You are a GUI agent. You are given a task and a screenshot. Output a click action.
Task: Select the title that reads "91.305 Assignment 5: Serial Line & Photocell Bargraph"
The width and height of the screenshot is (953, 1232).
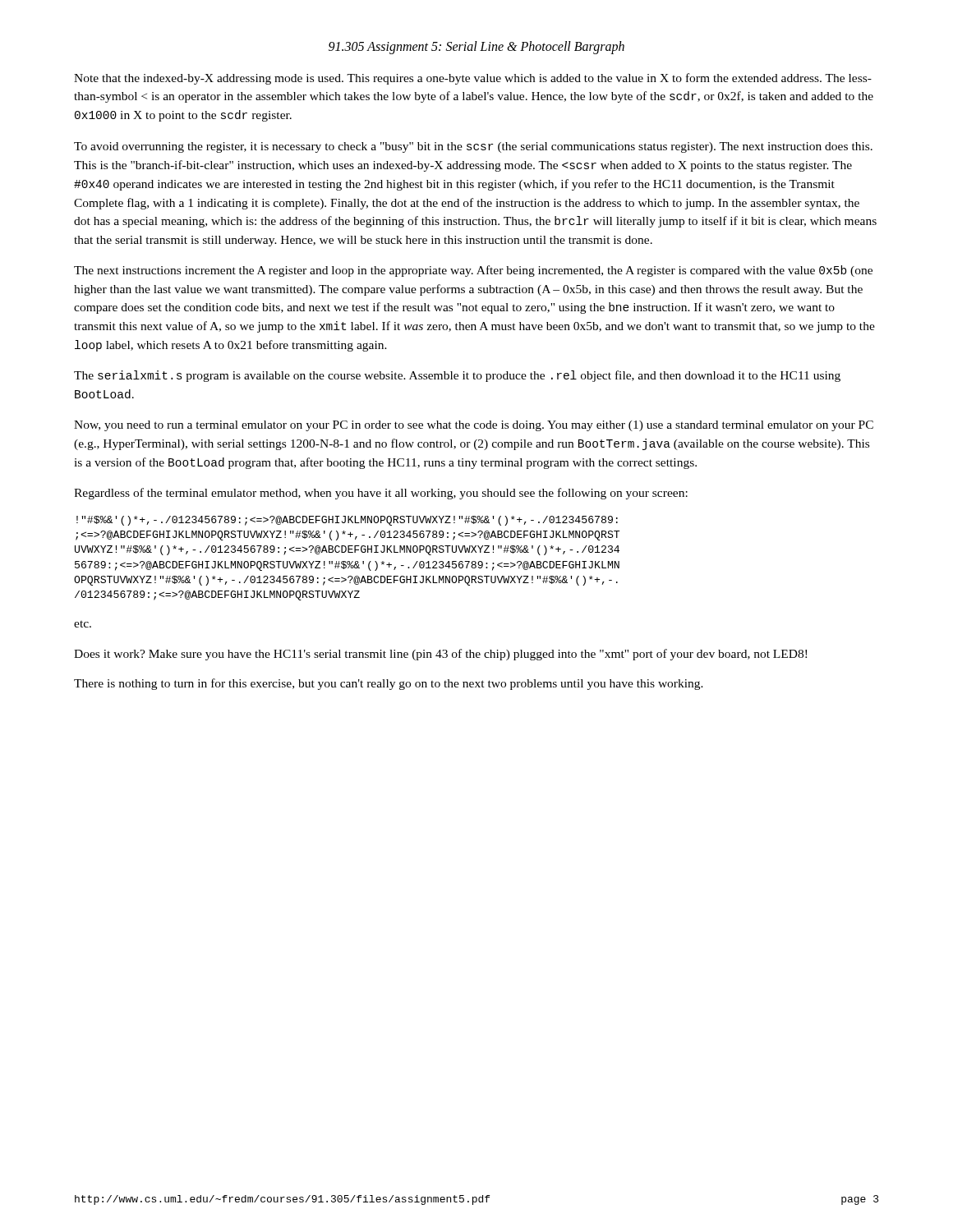tap(476, 46)
